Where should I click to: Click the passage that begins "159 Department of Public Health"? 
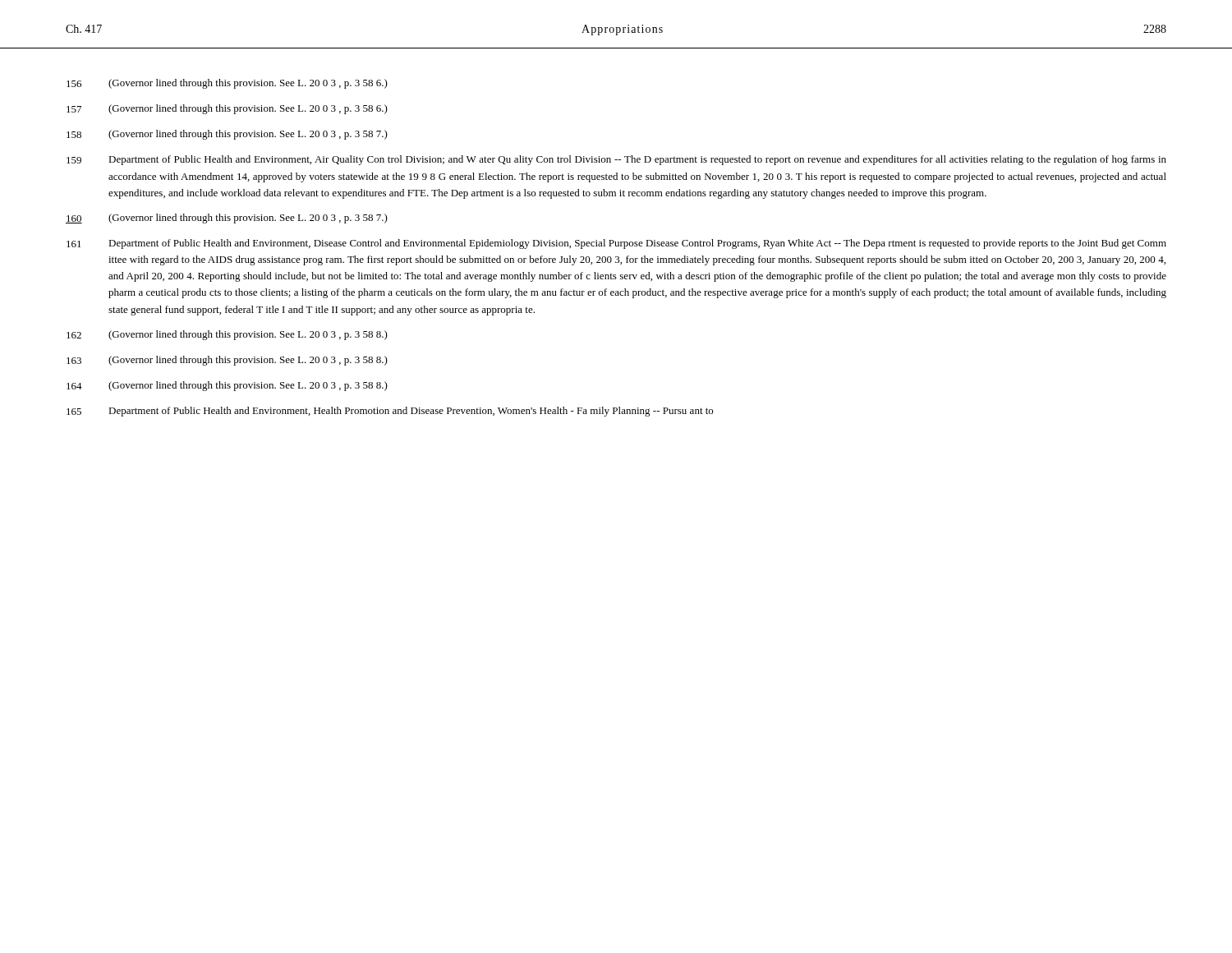tap(616, 176)
